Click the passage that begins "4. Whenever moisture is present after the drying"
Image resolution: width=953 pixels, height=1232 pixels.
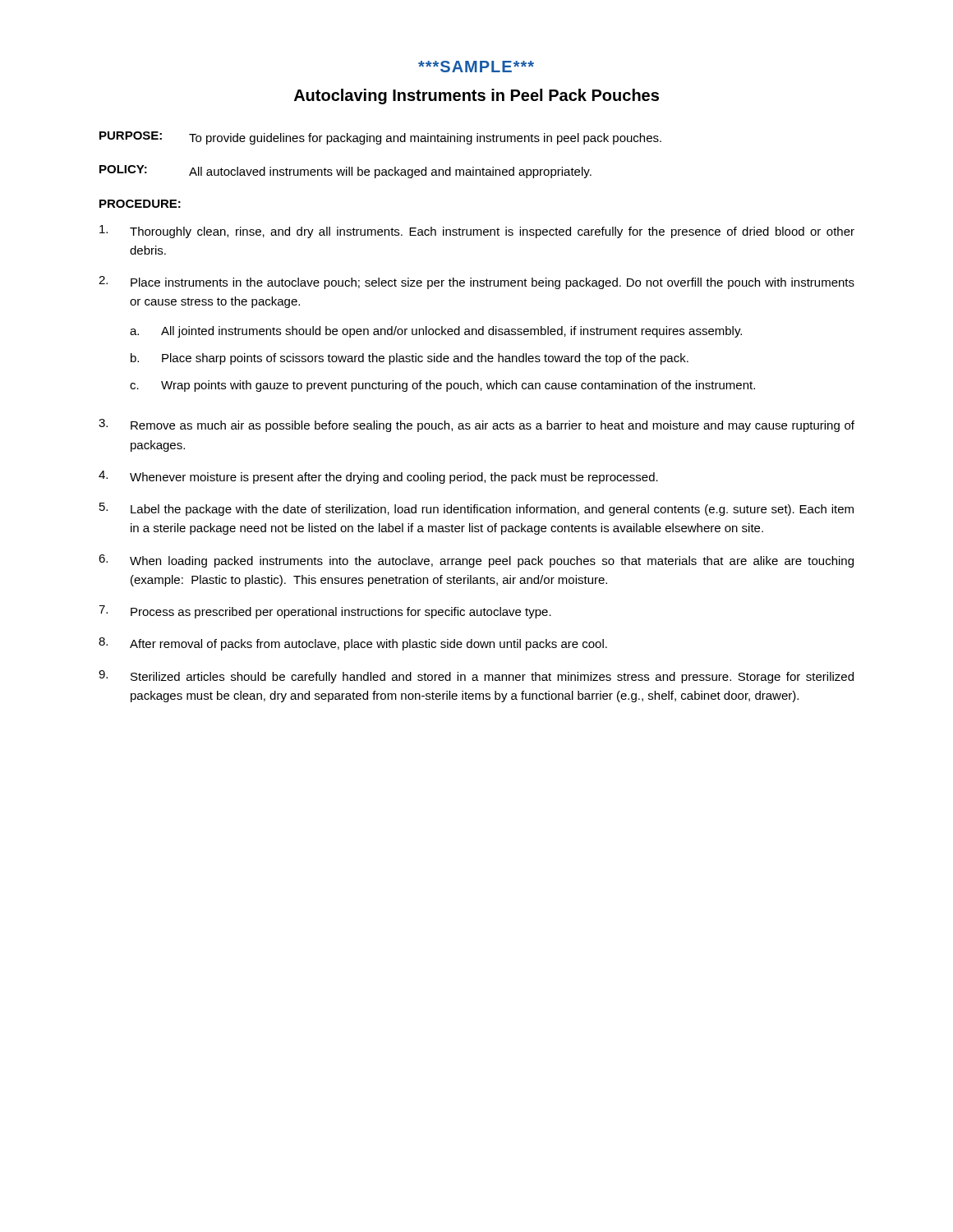pyautogui.click(x=476, y=477)
